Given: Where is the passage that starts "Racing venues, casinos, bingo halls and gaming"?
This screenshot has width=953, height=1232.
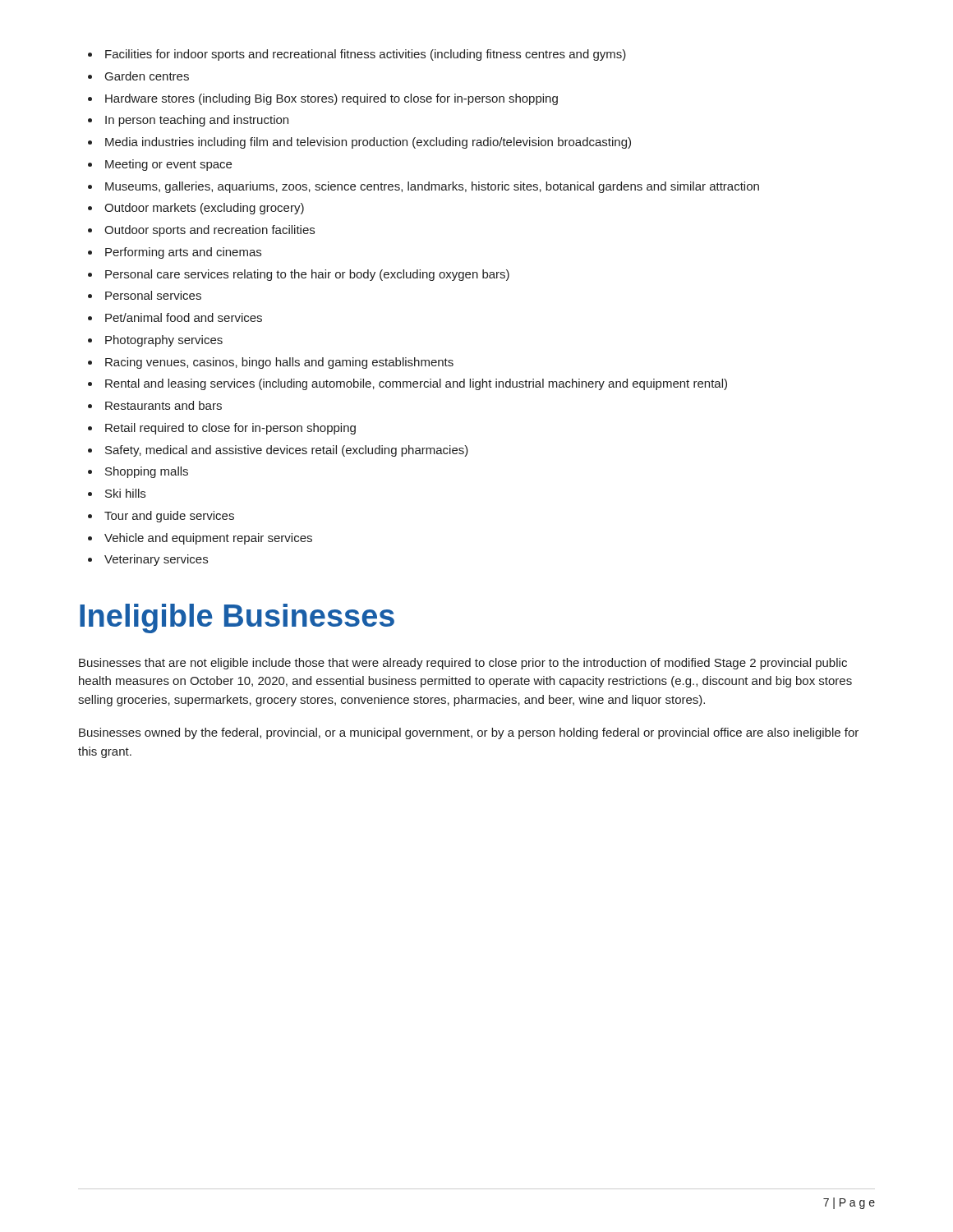Looking at the screenshot, I should pyautogui.click(x=279, y=361).
